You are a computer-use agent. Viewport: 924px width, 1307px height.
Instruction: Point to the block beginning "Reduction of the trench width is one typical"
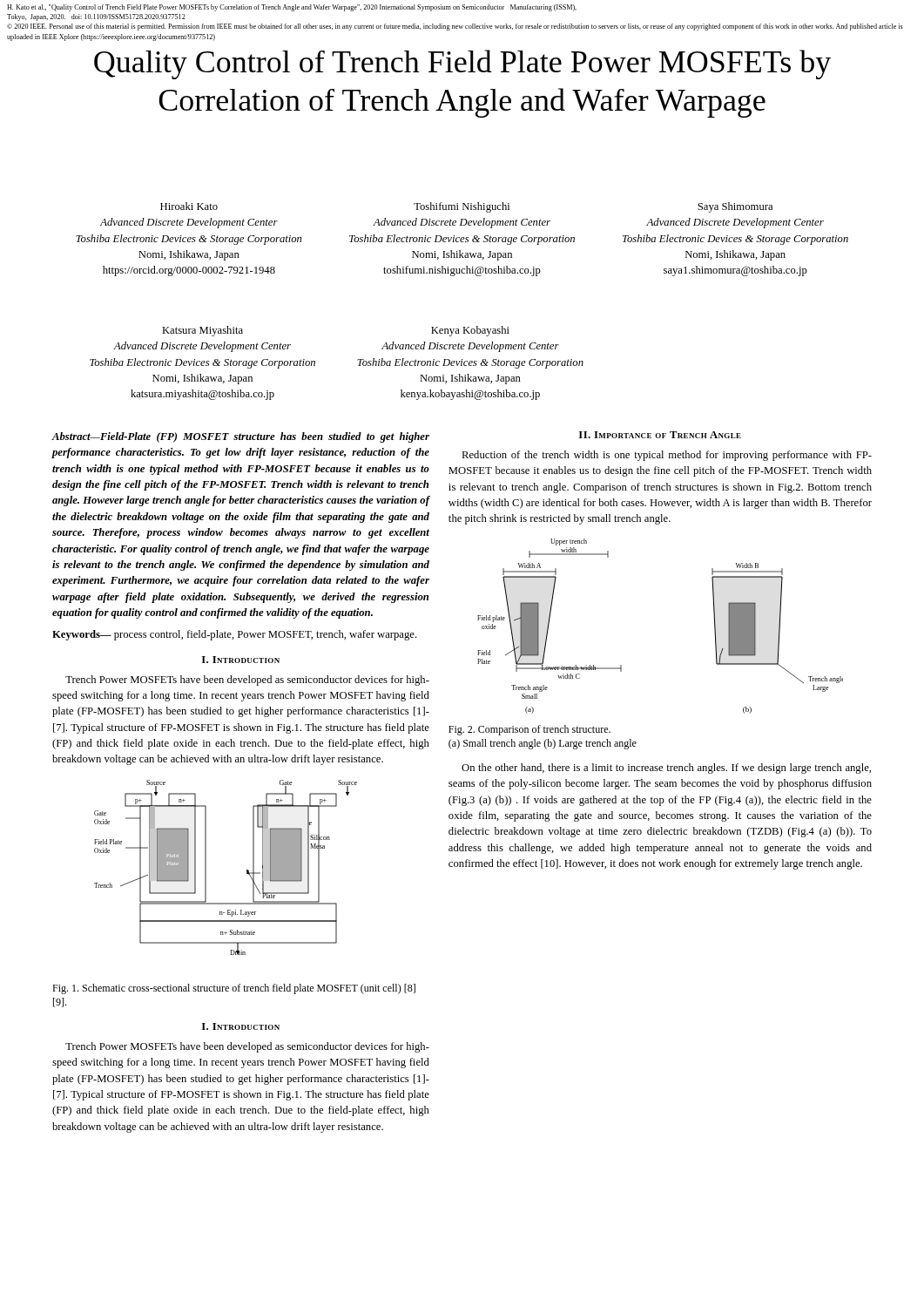[x=660, y=487]
